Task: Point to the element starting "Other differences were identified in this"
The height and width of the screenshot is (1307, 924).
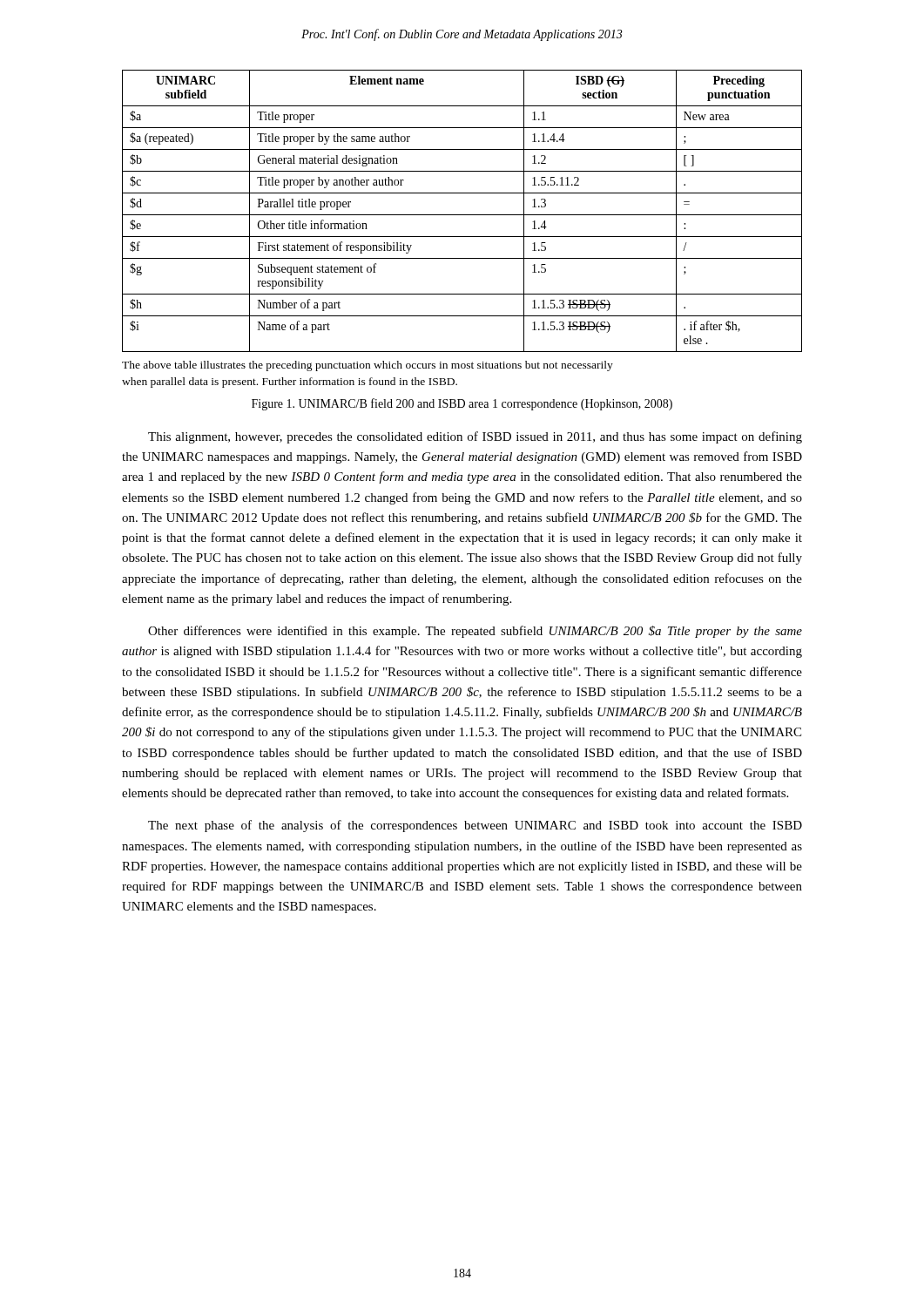Action: coord(462,712)
